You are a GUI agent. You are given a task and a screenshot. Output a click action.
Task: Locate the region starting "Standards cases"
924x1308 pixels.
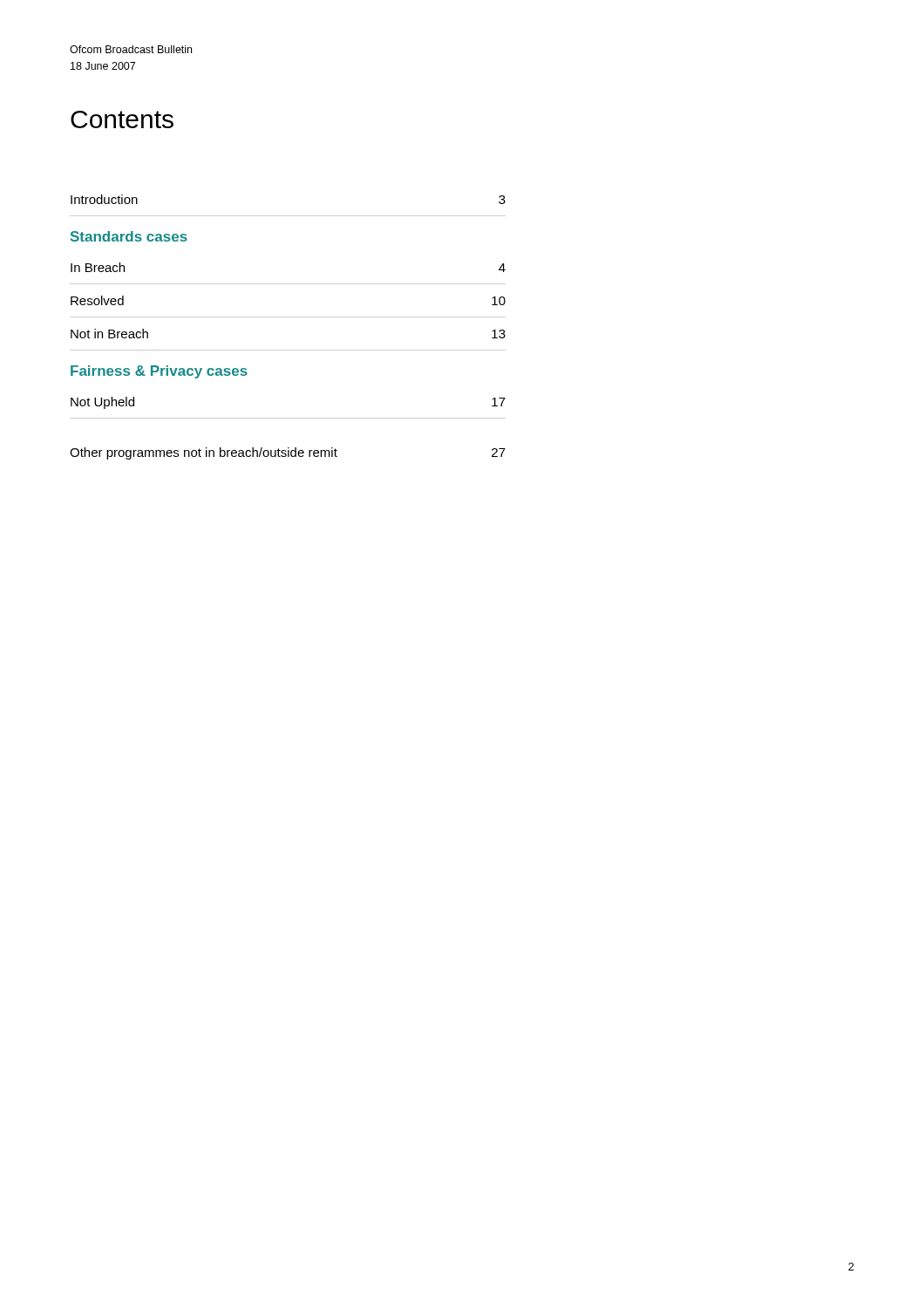pyautogui.click(x=129, y=237)
